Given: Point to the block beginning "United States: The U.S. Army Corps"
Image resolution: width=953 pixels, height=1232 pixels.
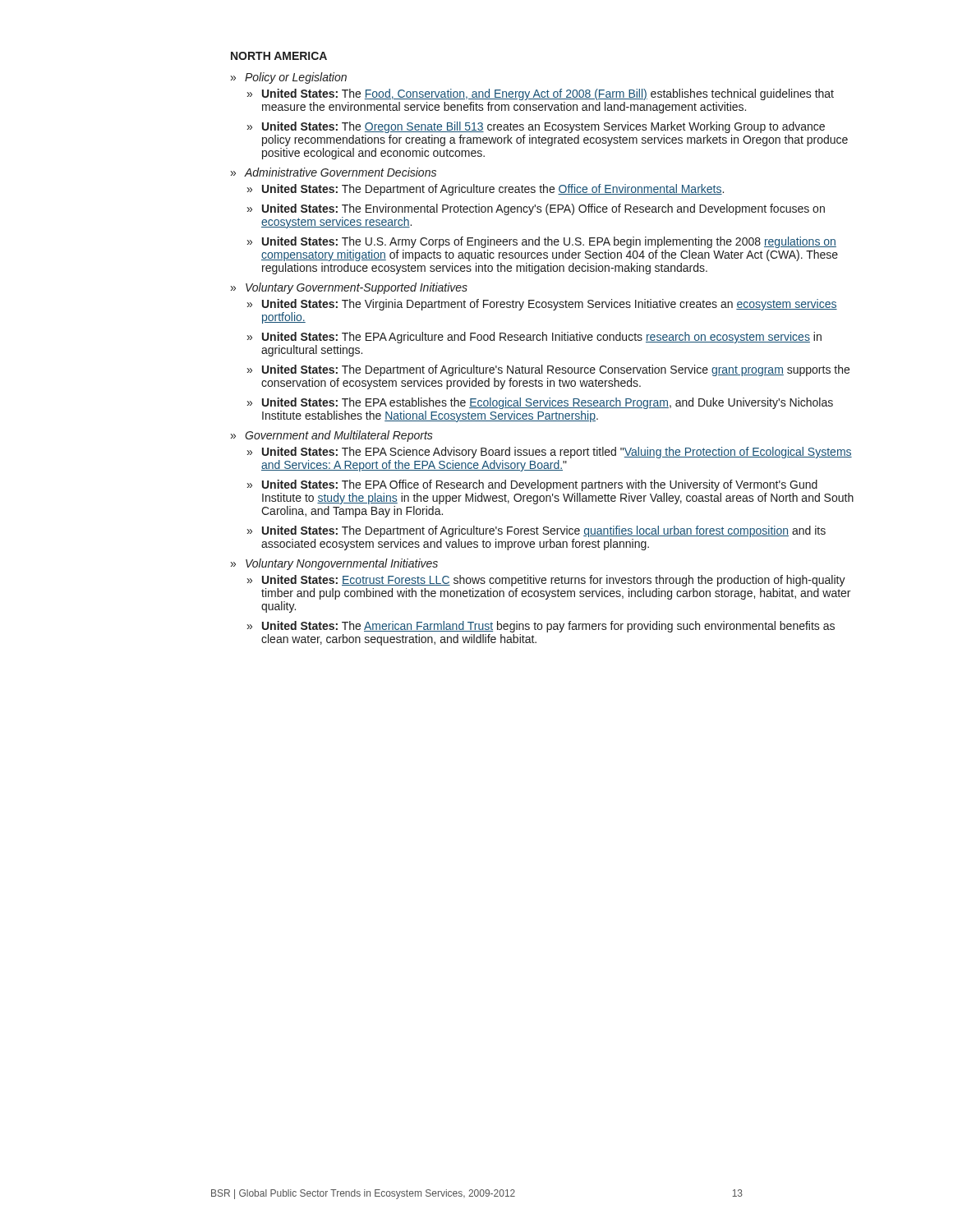Looking at the screenshot, I should click(550, 255).
